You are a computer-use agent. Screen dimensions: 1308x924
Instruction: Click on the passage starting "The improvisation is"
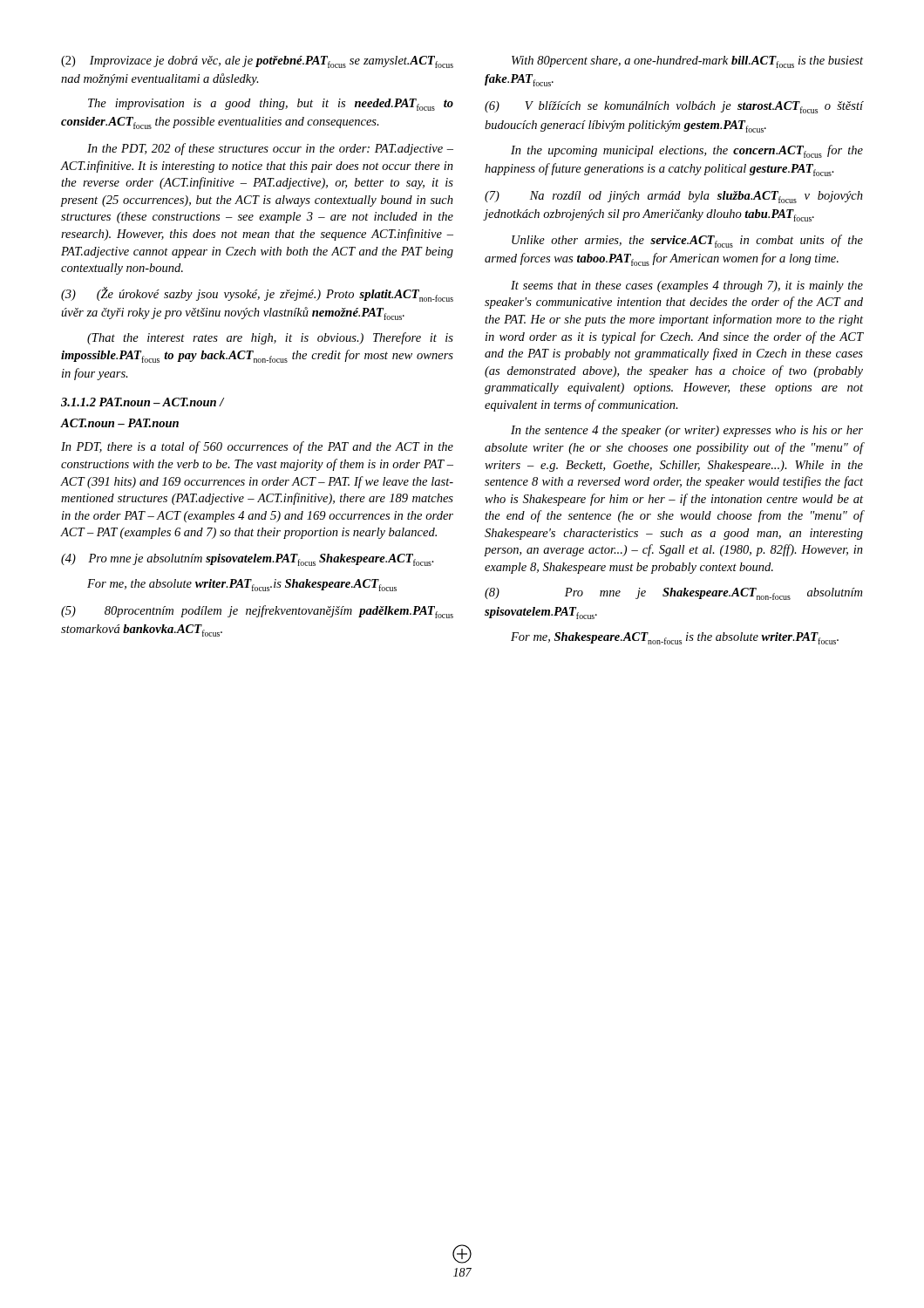(257, 113)
